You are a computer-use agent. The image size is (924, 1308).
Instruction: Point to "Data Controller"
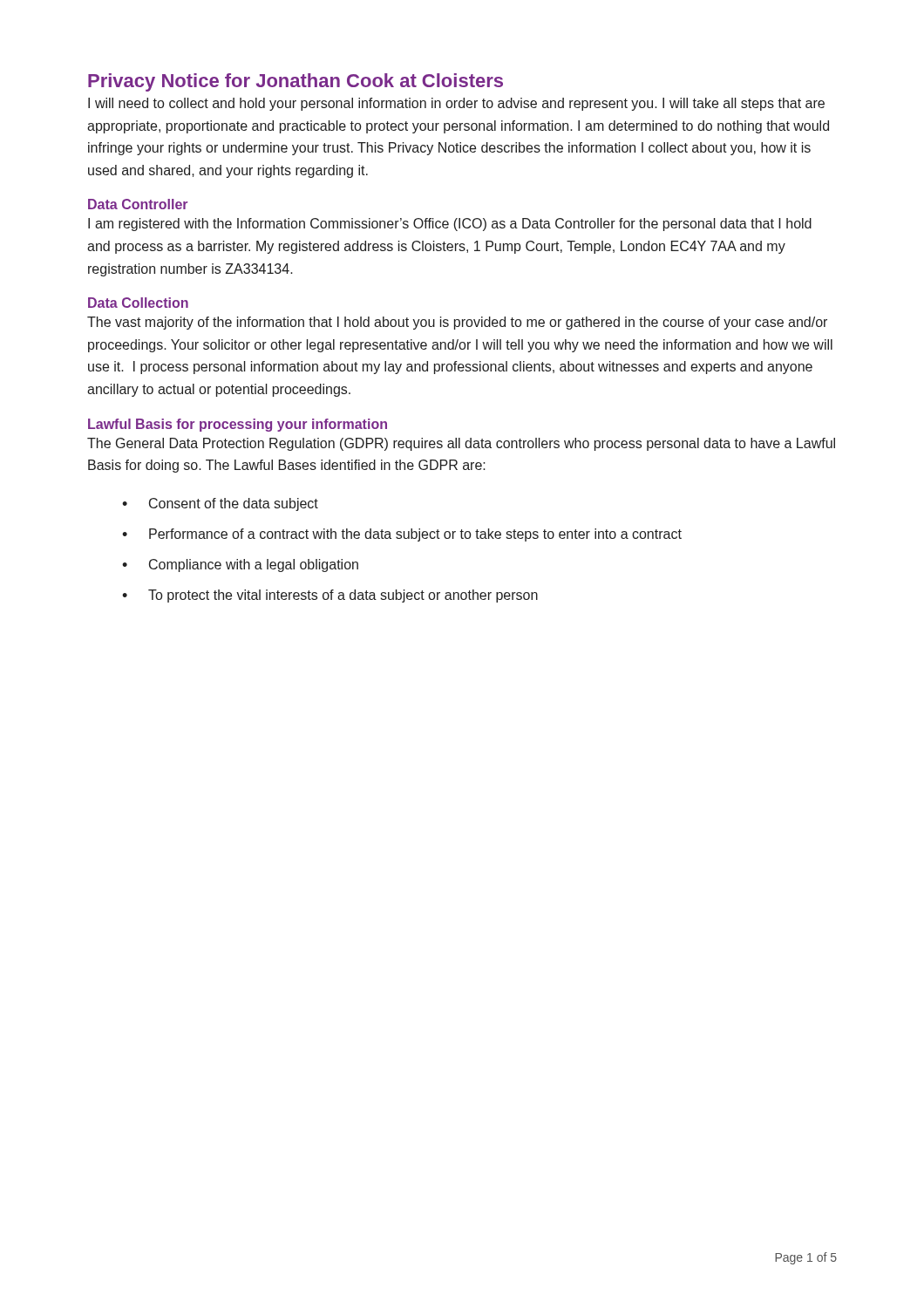(138, 205)
